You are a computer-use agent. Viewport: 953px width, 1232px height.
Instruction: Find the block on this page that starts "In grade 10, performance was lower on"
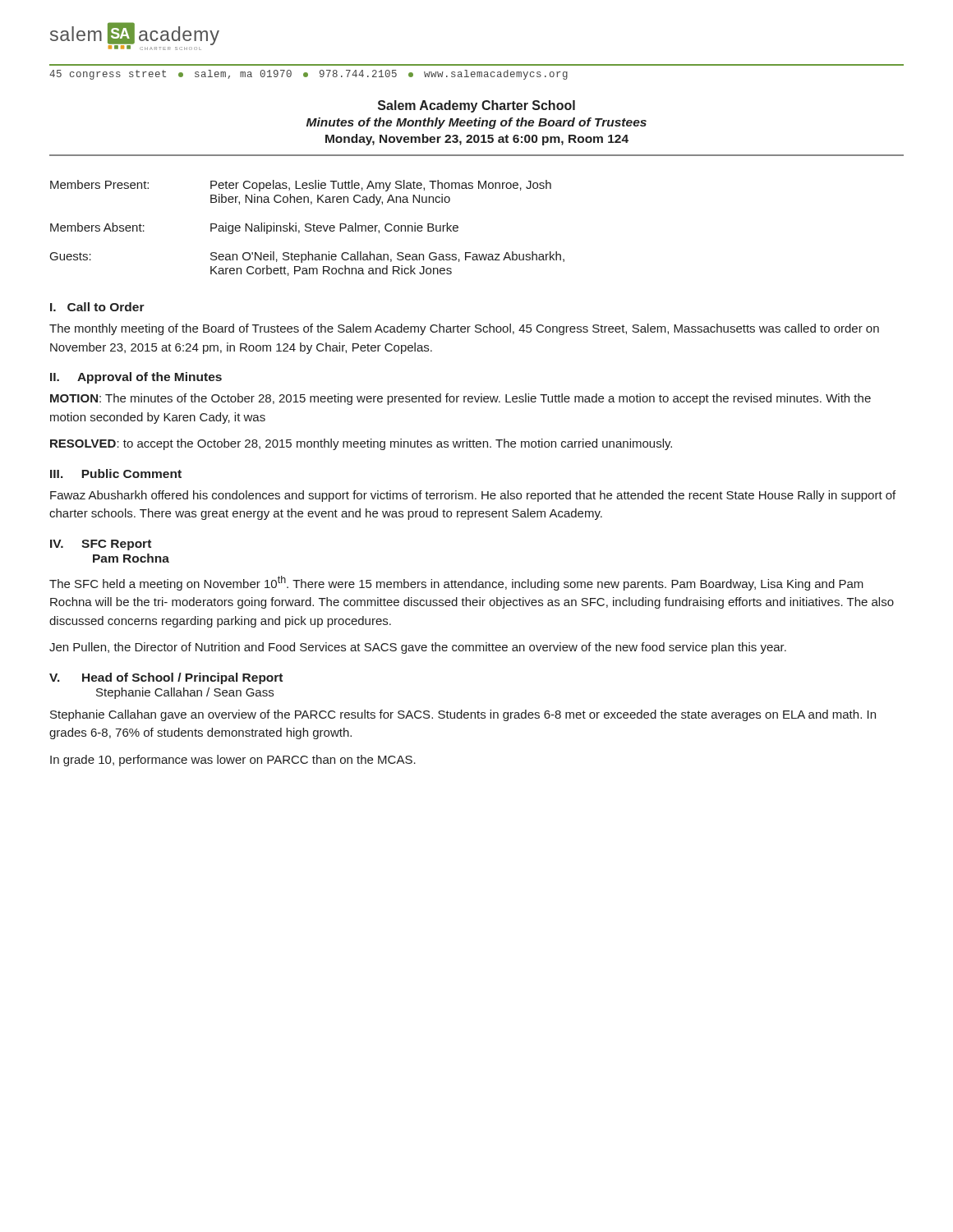tap(233, 759)
